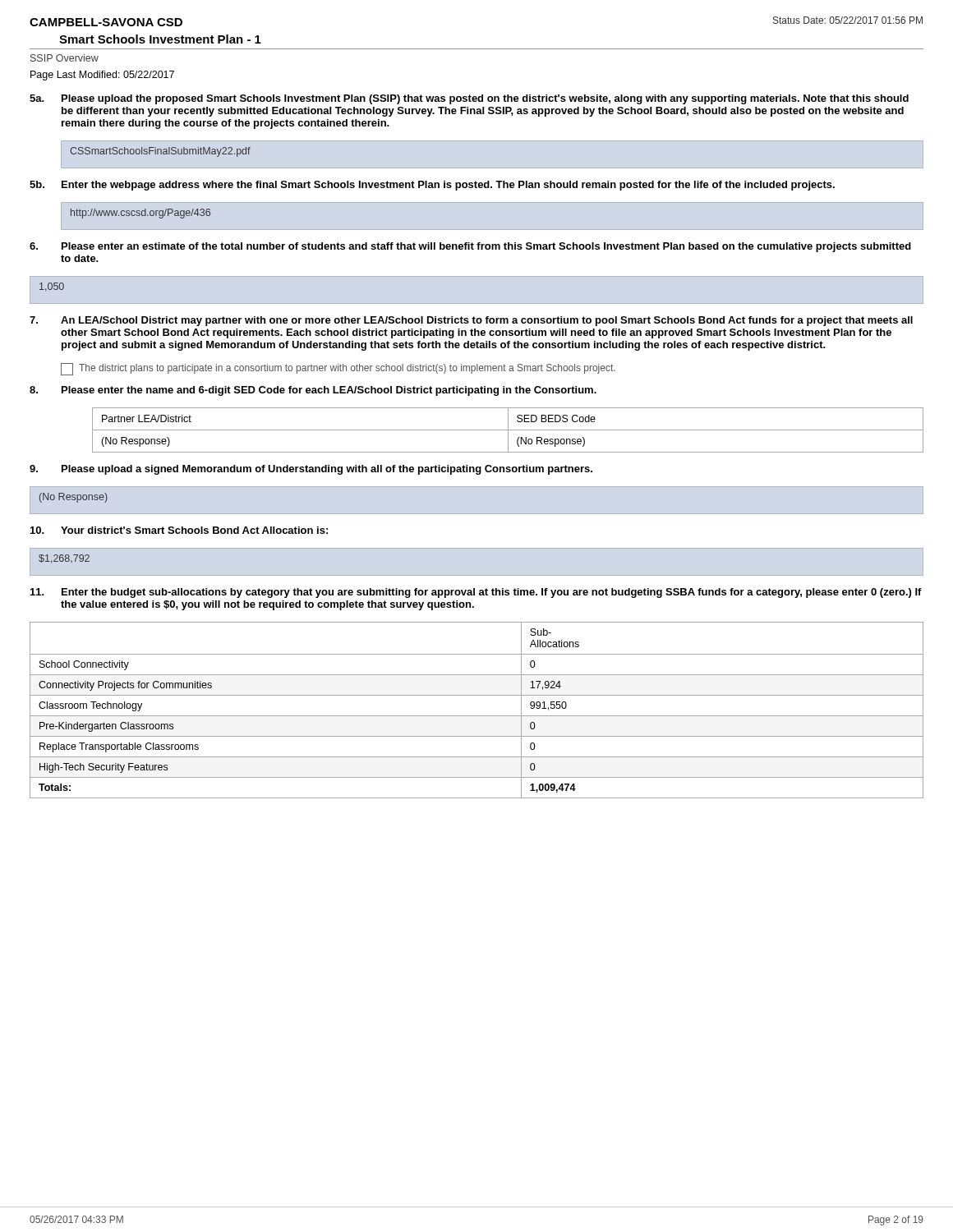Click on the table containing "High-Tech Security Features"
Image resolution: width=953 pixels, height=1232 pixels.
click(x=476, y=710)
